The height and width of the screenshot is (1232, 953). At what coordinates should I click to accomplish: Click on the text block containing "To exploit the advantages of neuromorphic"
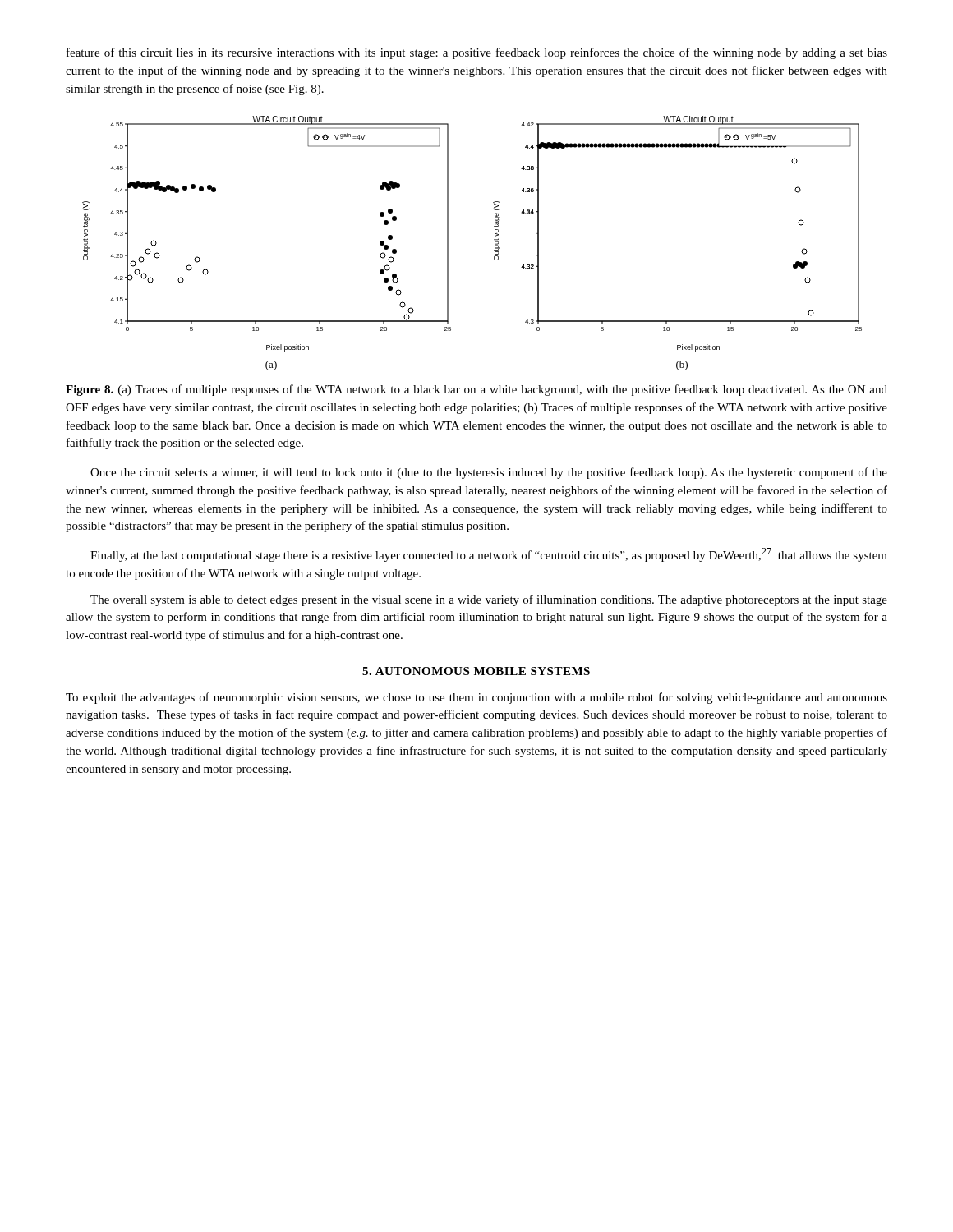(x=476, y=733)
